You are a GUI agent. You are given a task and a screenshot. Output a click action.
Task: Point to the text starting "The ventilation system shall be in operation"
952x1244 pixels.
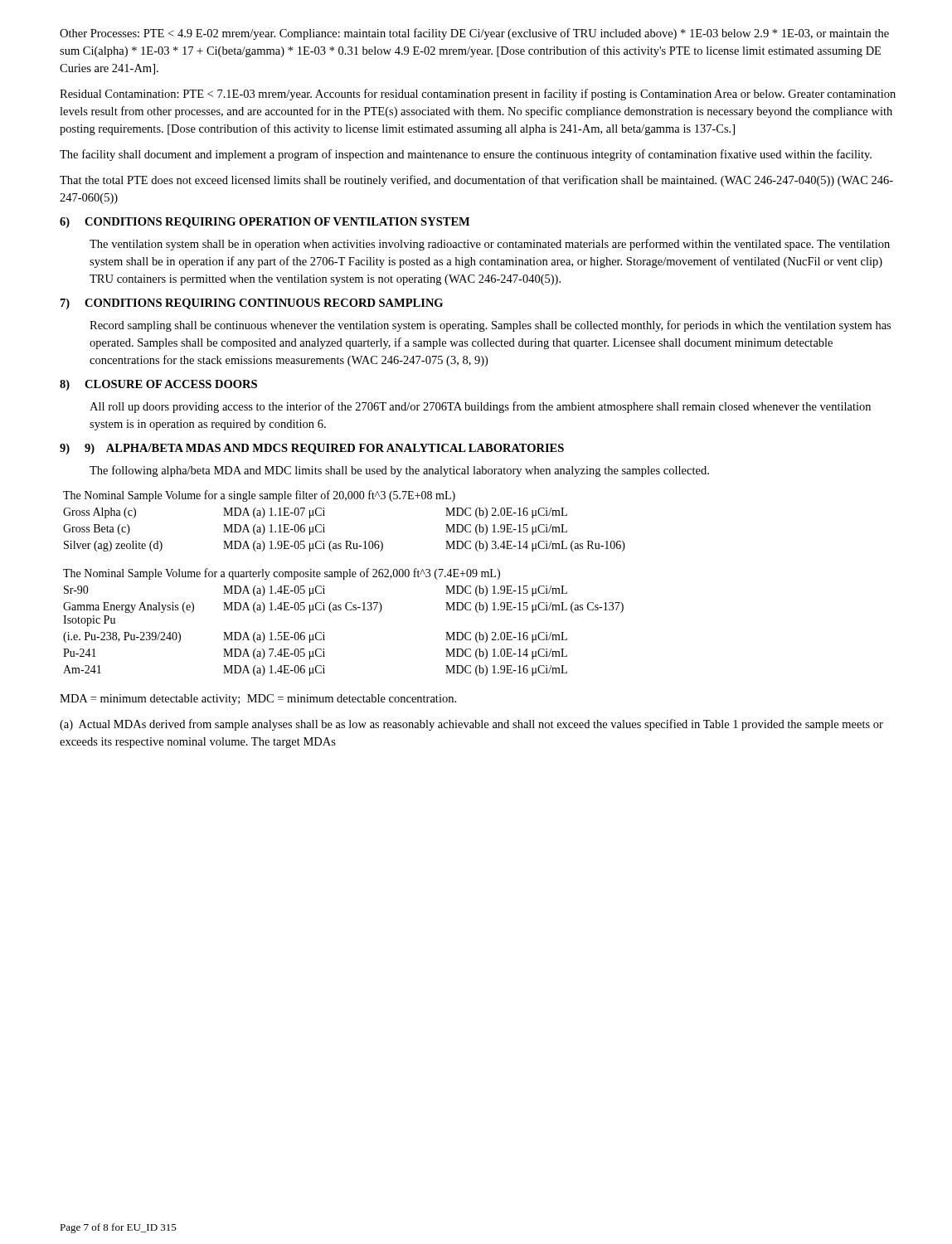coord(496,262)
